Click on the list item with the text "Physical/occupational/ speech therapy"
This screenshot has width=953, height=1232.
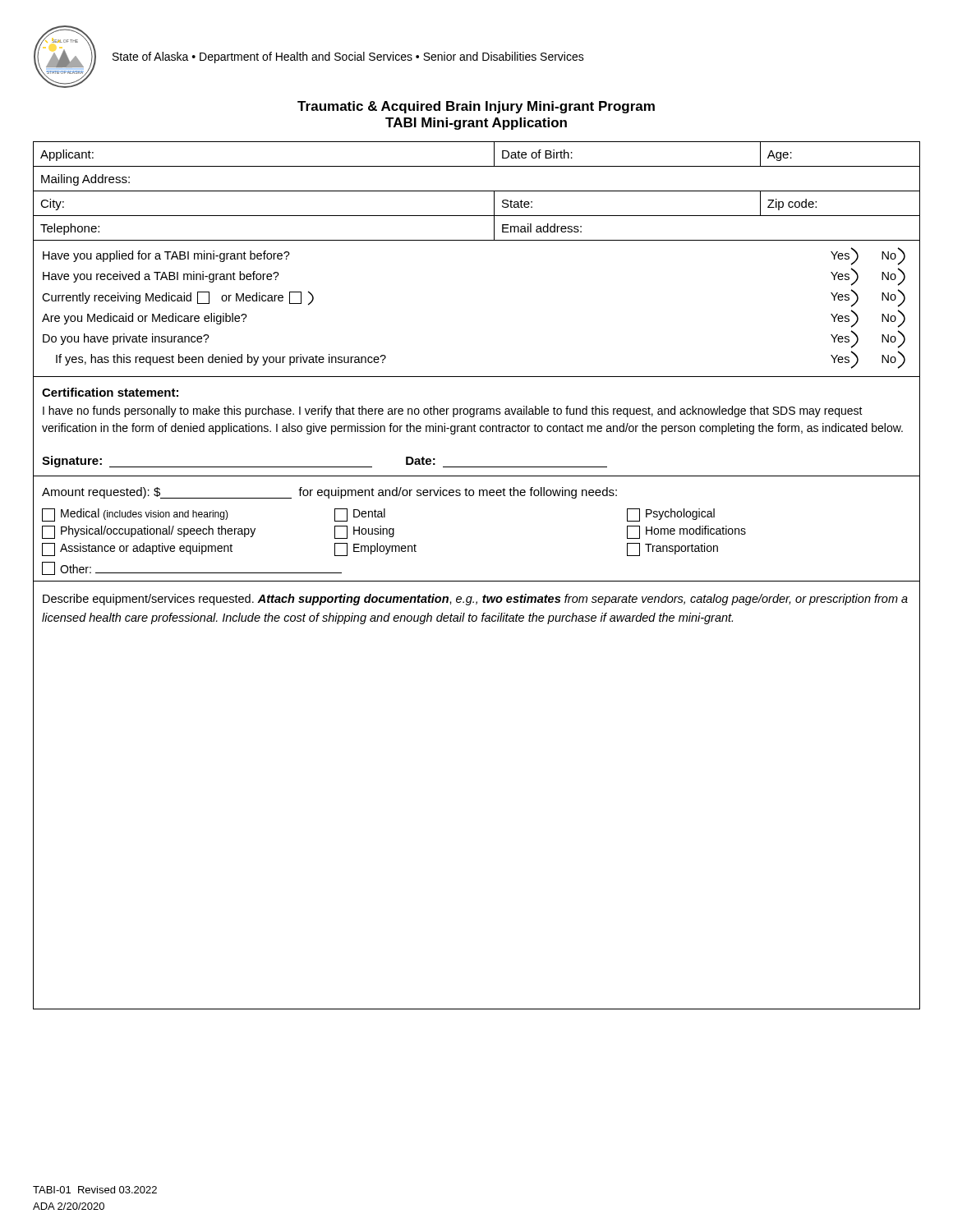(x=149, y=531)
